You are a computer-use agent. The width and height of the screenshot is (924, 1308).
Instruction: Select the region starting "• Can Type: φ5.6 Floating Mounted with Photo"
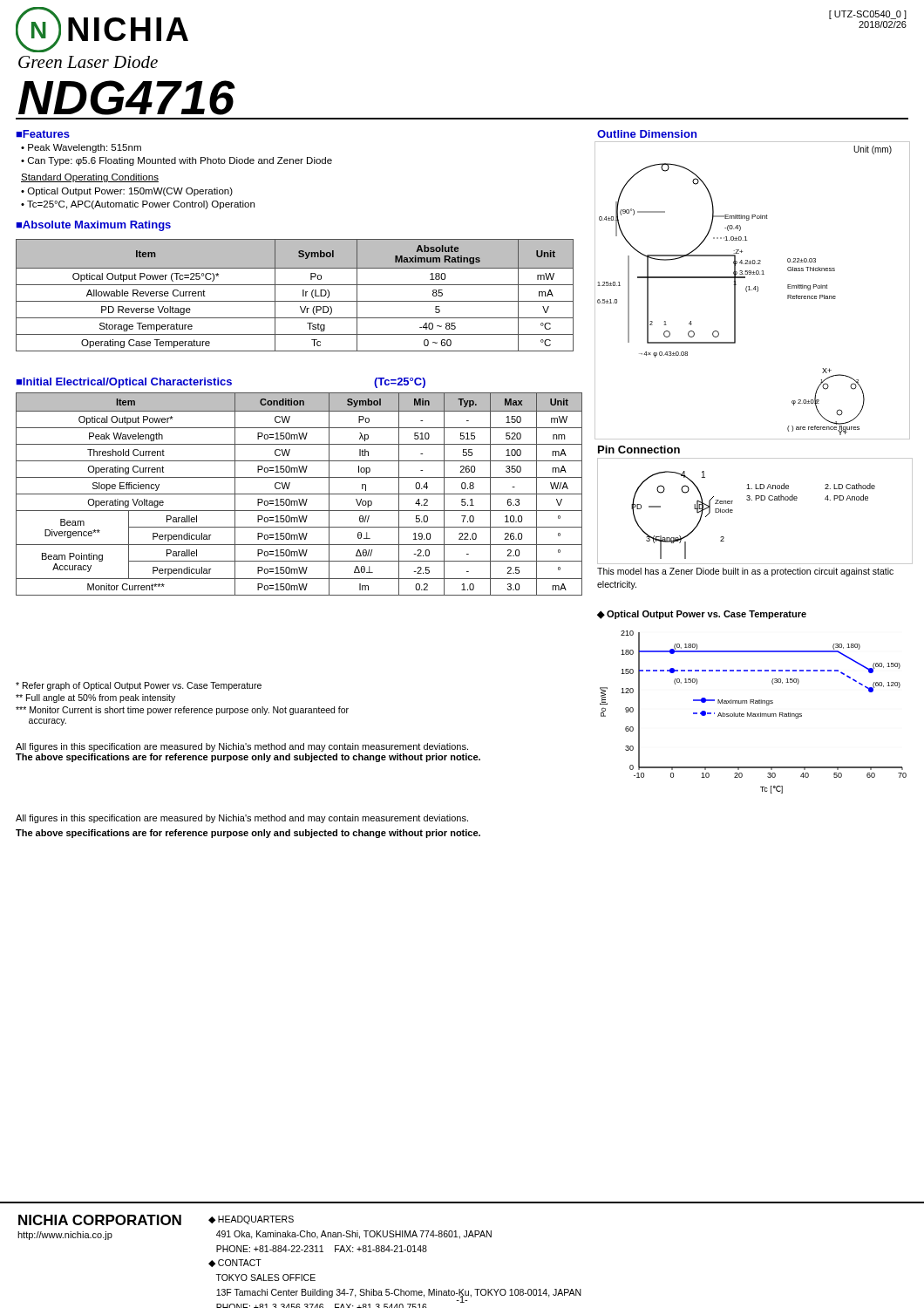[177, 160]
